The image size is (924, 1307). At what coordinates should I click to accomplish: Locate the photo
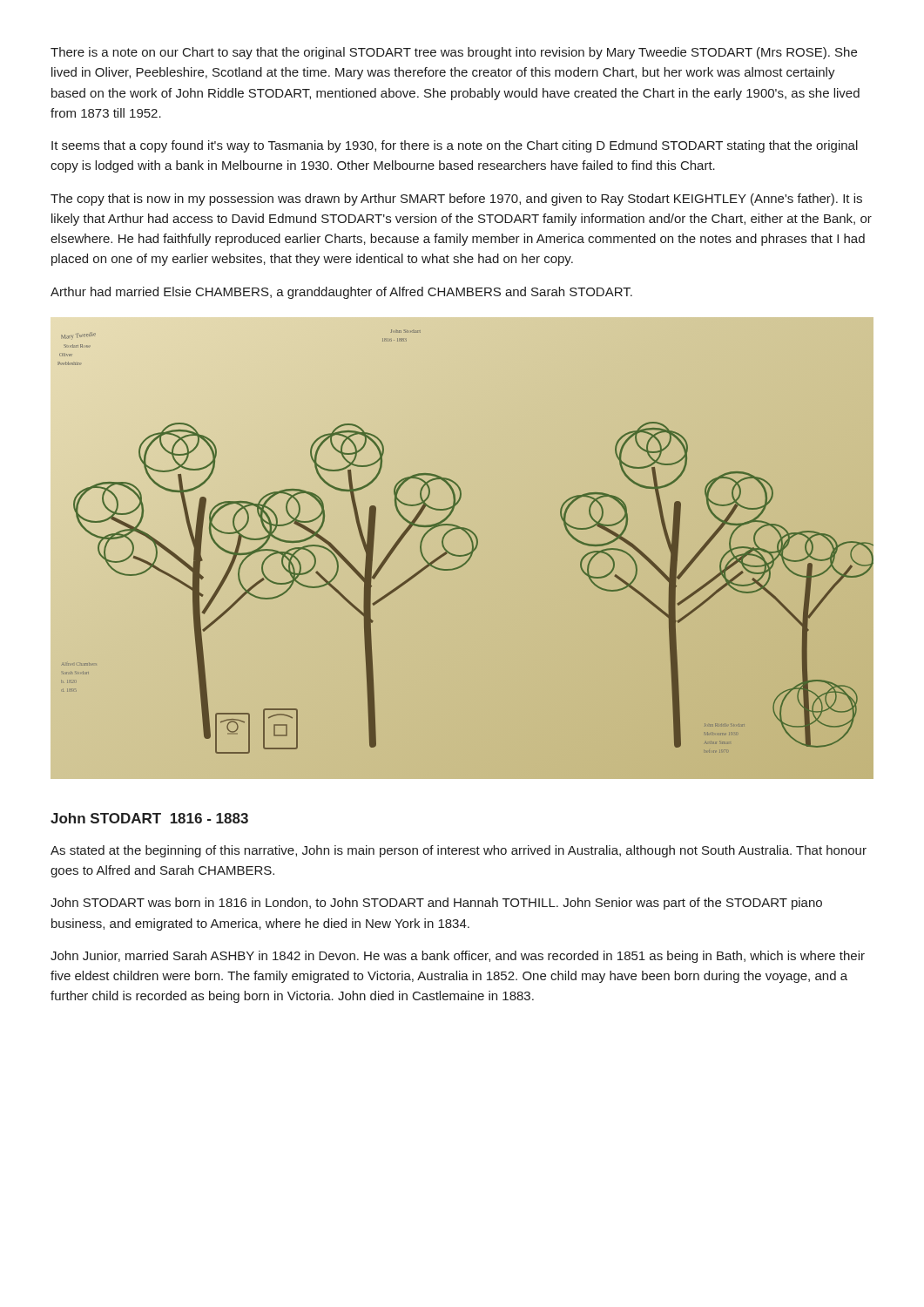(x=462, y=548)
